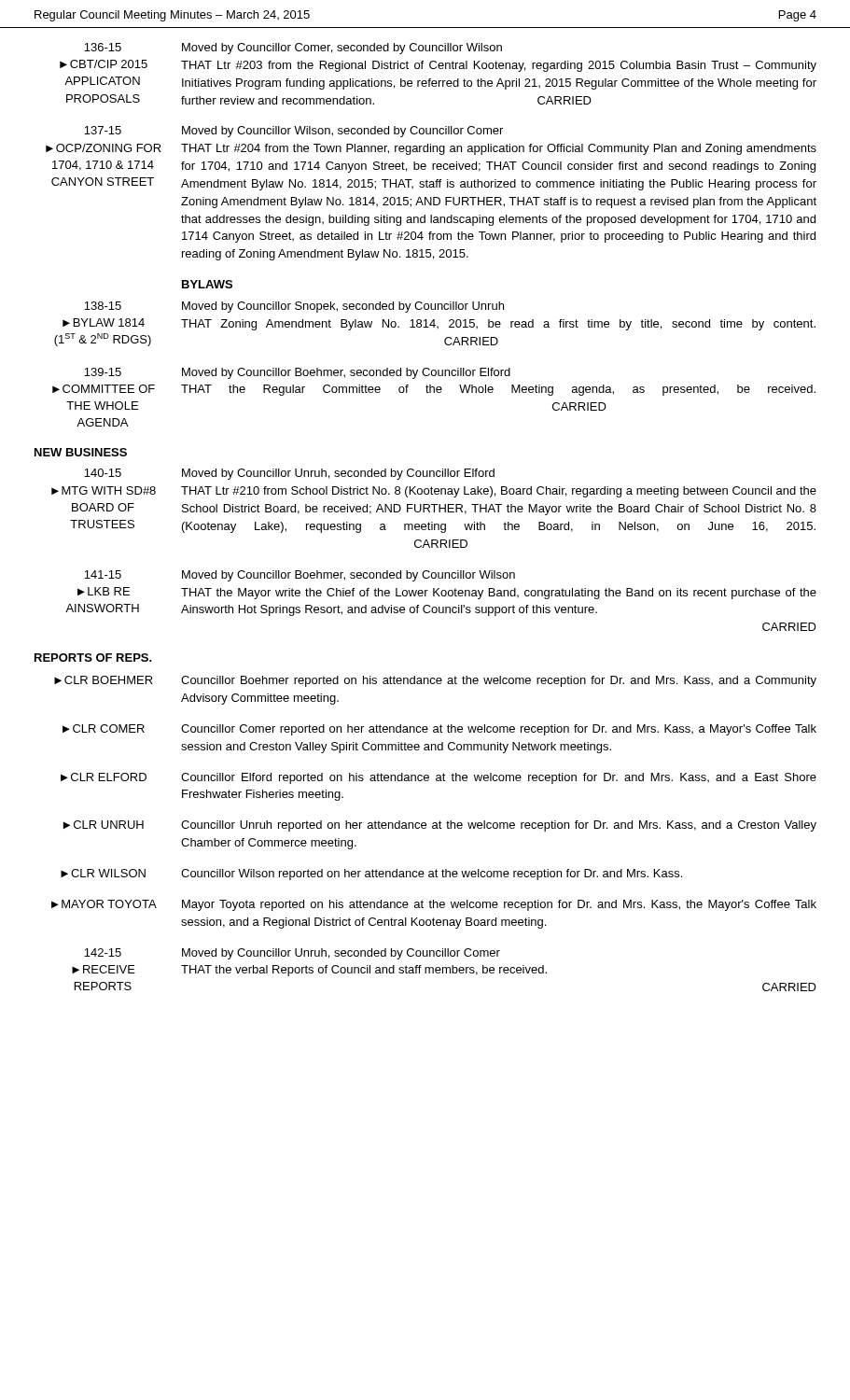Find the text starting "142-15 ►RECEIVE REPORTS Moved"

coord(425,970)
